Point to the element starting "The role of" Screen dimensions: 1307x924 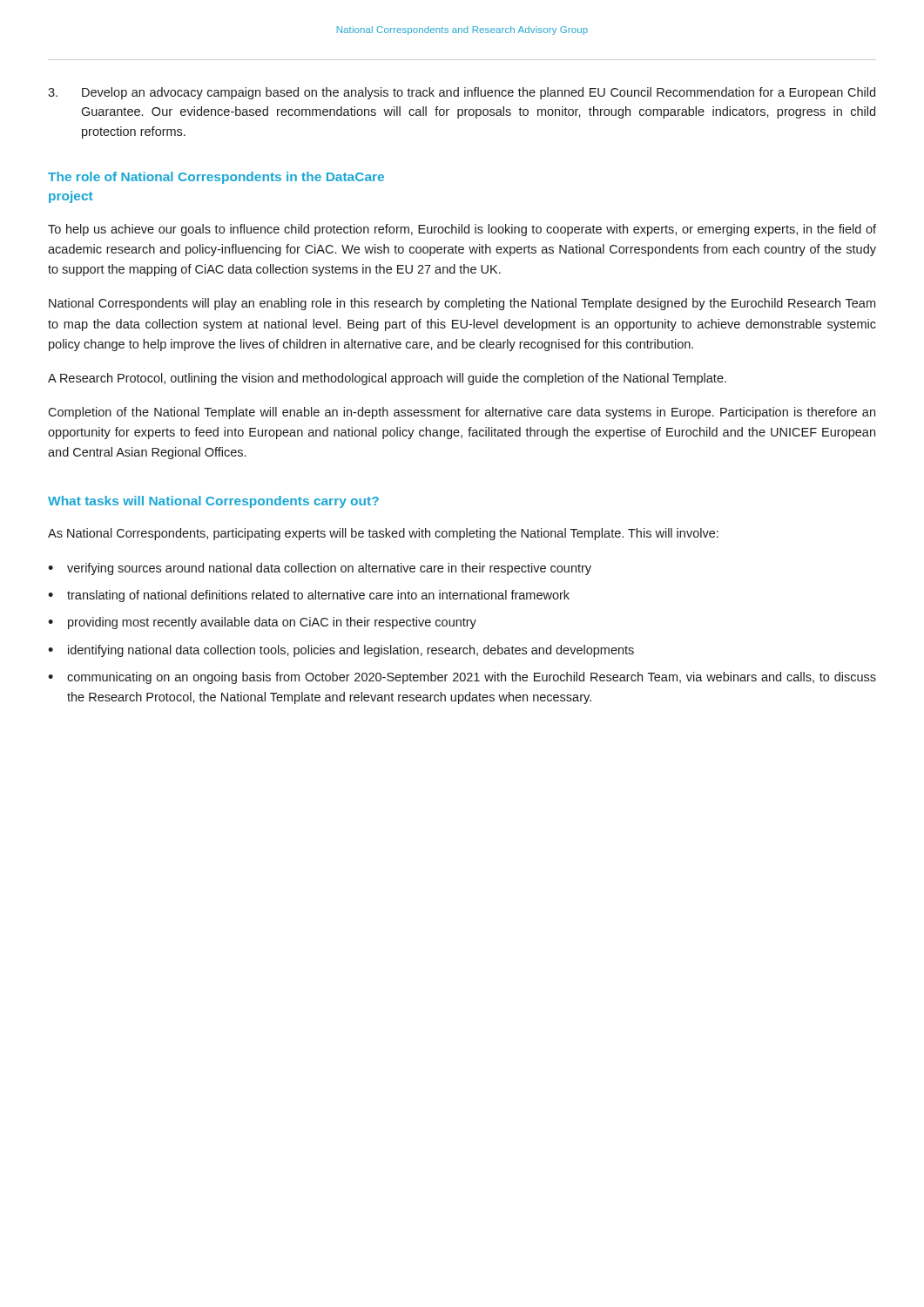[x=216, y=186]
